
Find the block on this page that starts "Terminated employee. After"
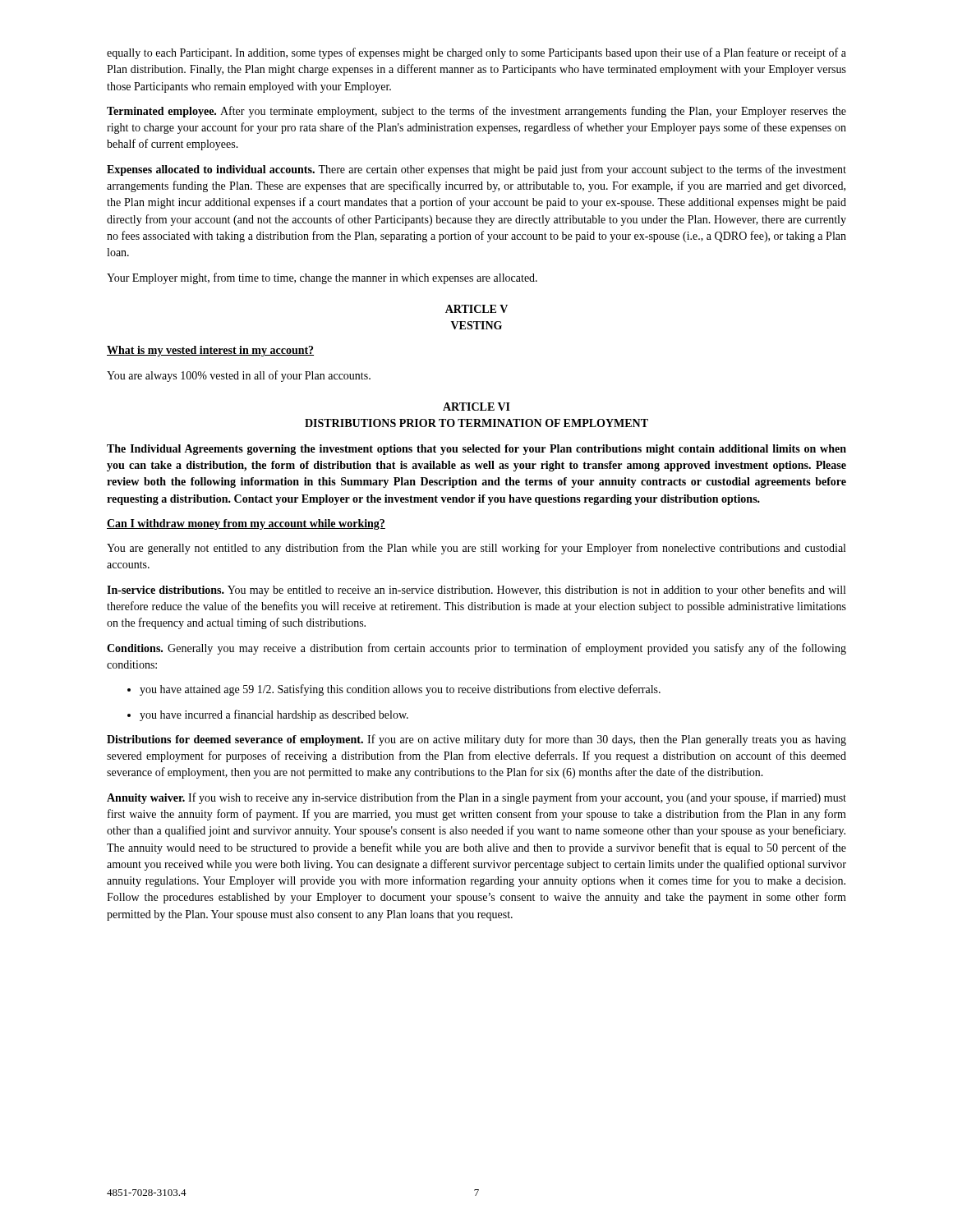(476, 128)
